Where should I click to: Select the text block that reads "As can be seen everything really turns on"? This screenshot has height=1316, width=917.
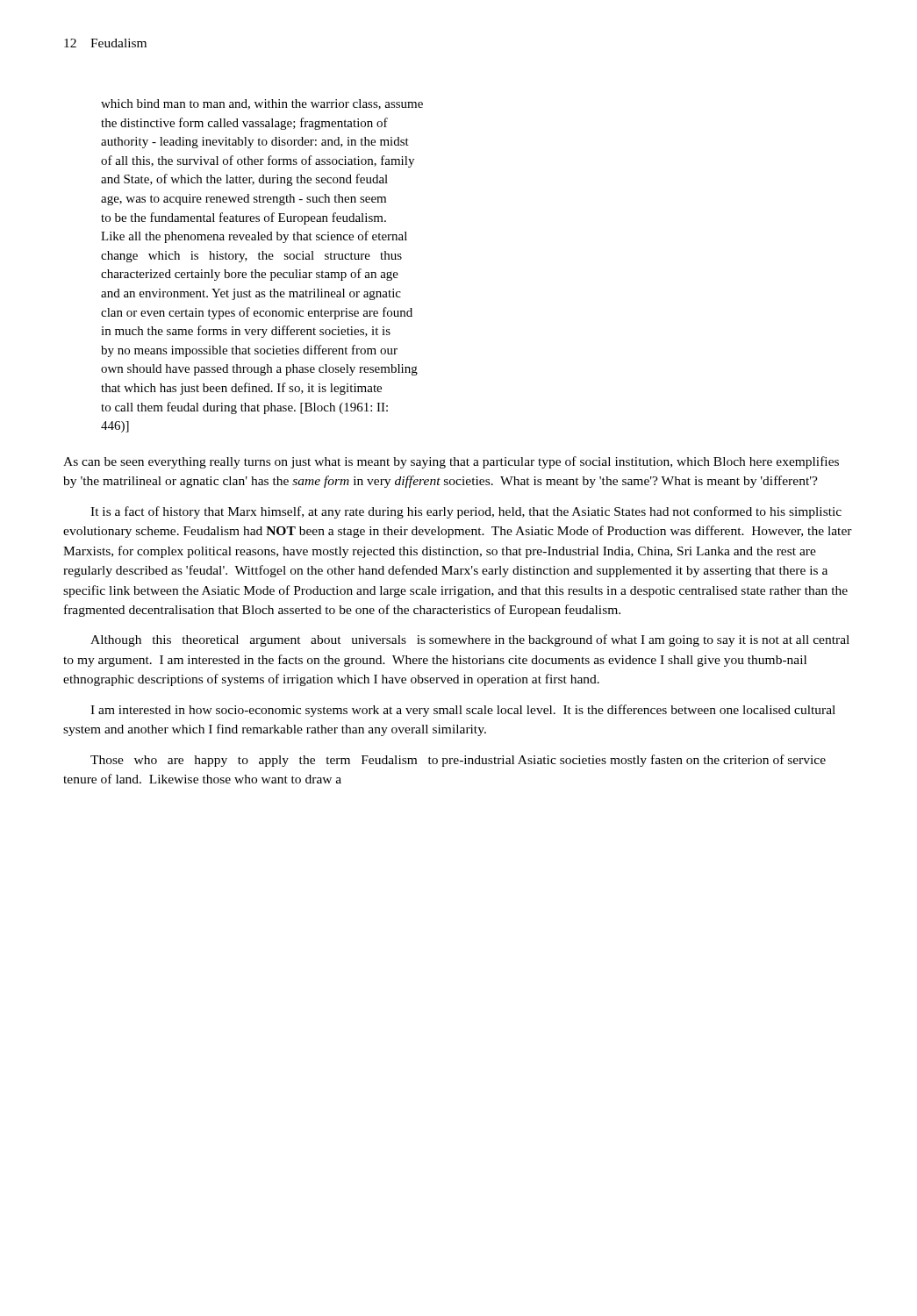click(451, 471)
